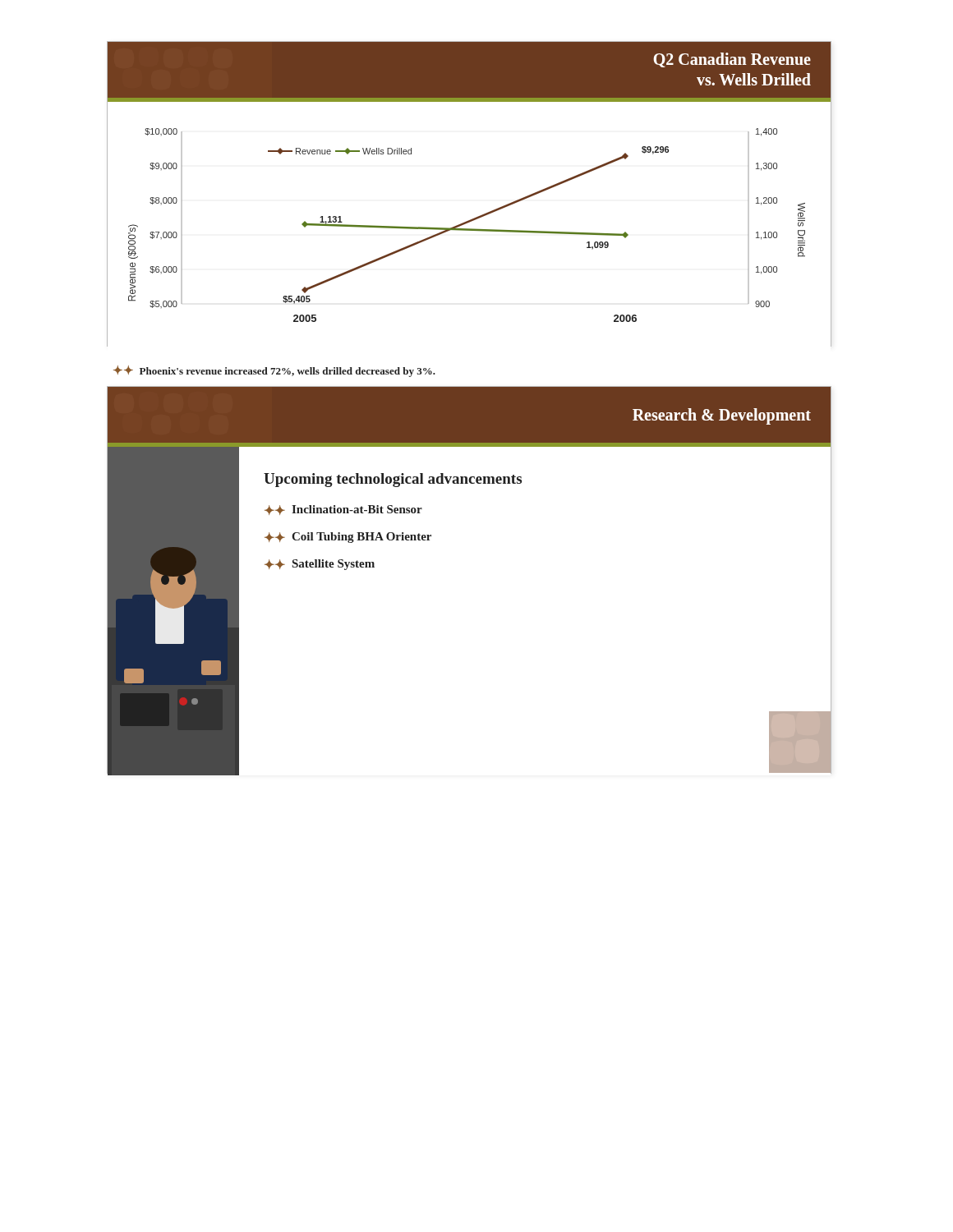
Task: Find "Q2 Canadian Revenuevs. Wells Drilled" on this page
Action: (732, 69)
